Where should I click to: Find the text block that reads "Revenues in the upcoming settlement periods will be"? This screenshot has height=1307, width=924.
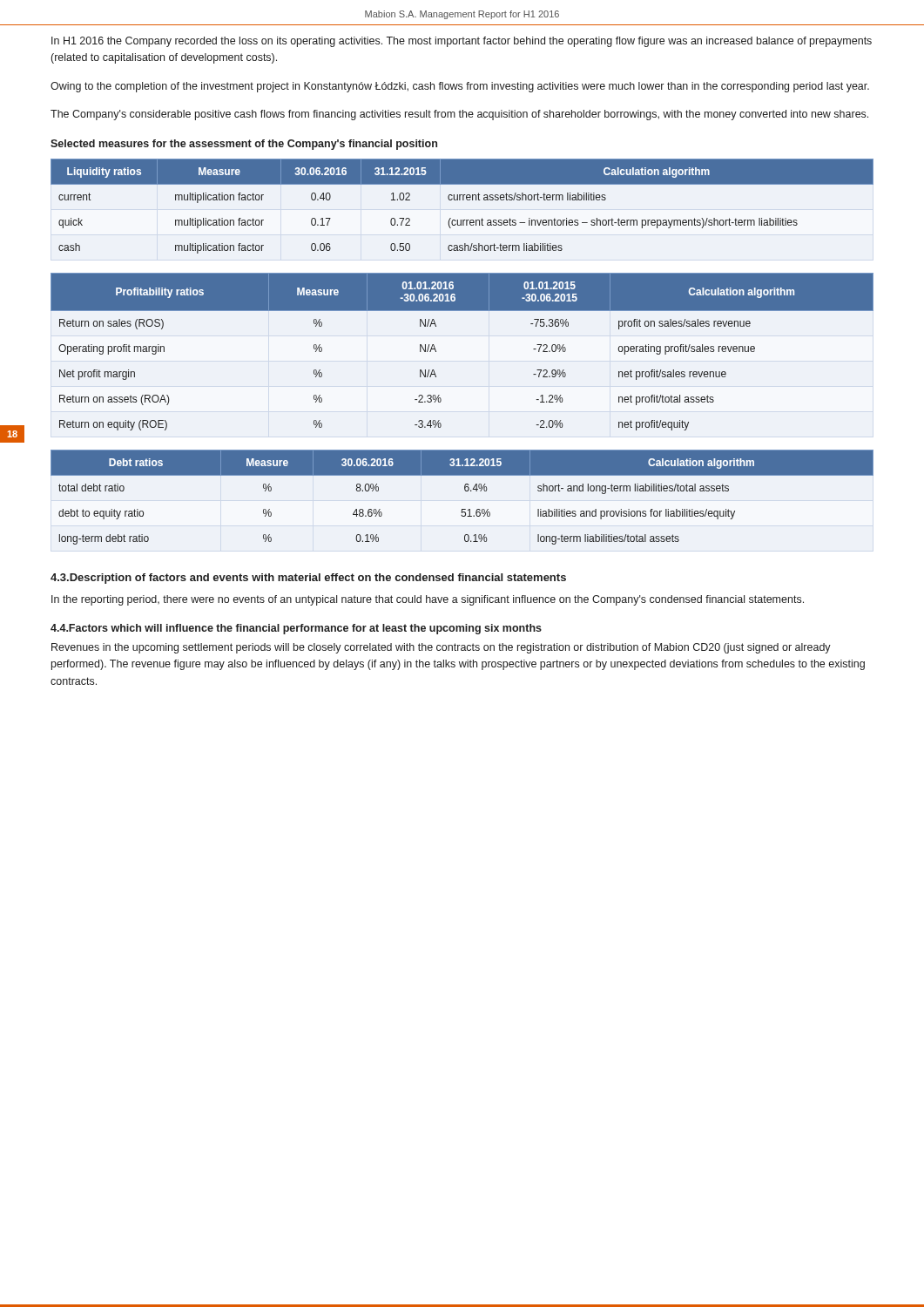click(x=458, y=664)
